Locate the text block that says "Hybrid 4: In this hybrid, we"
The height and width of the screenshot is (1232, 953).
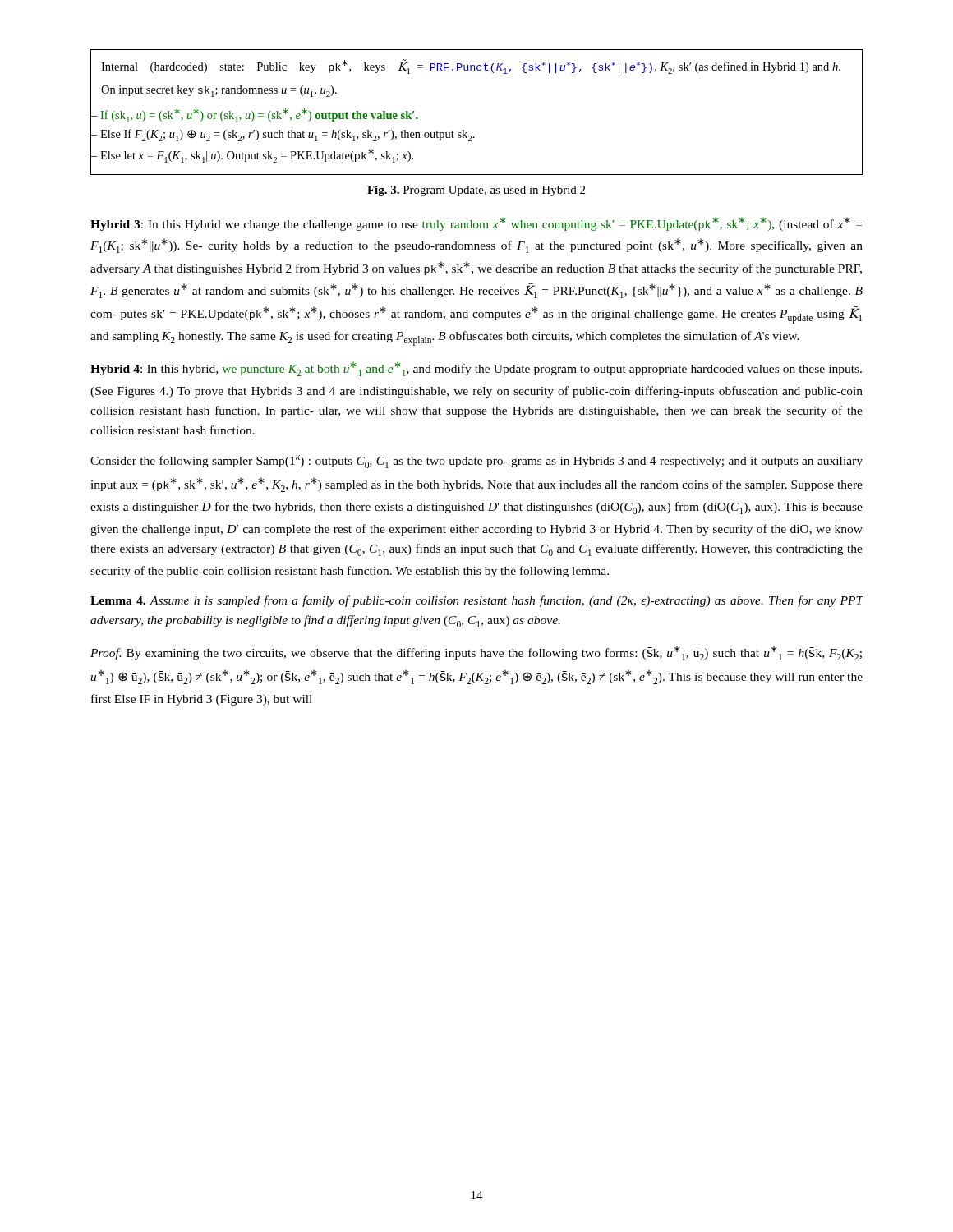click(x=476, y=399)
